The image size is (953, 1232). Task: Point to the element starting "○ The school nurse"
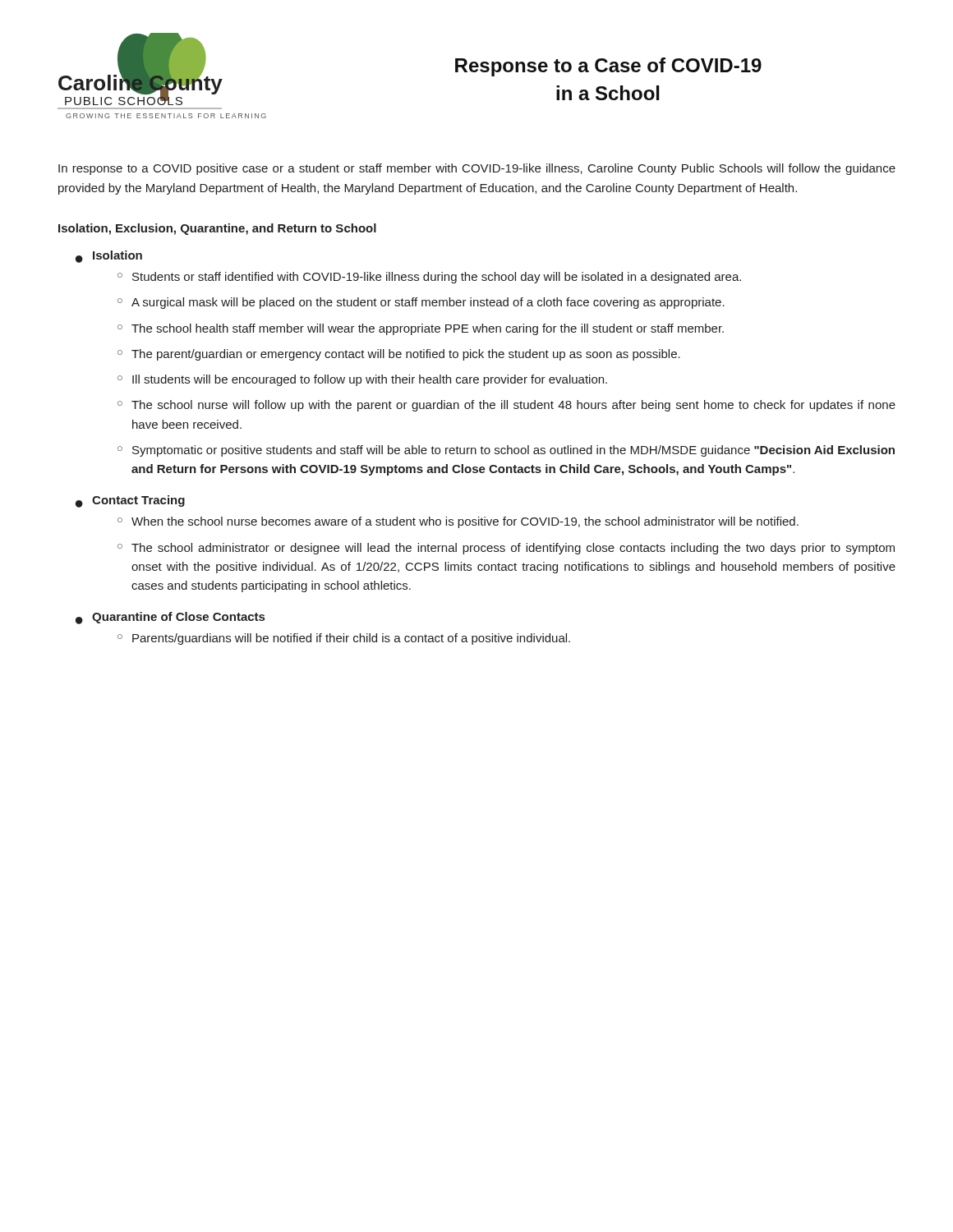506,414
